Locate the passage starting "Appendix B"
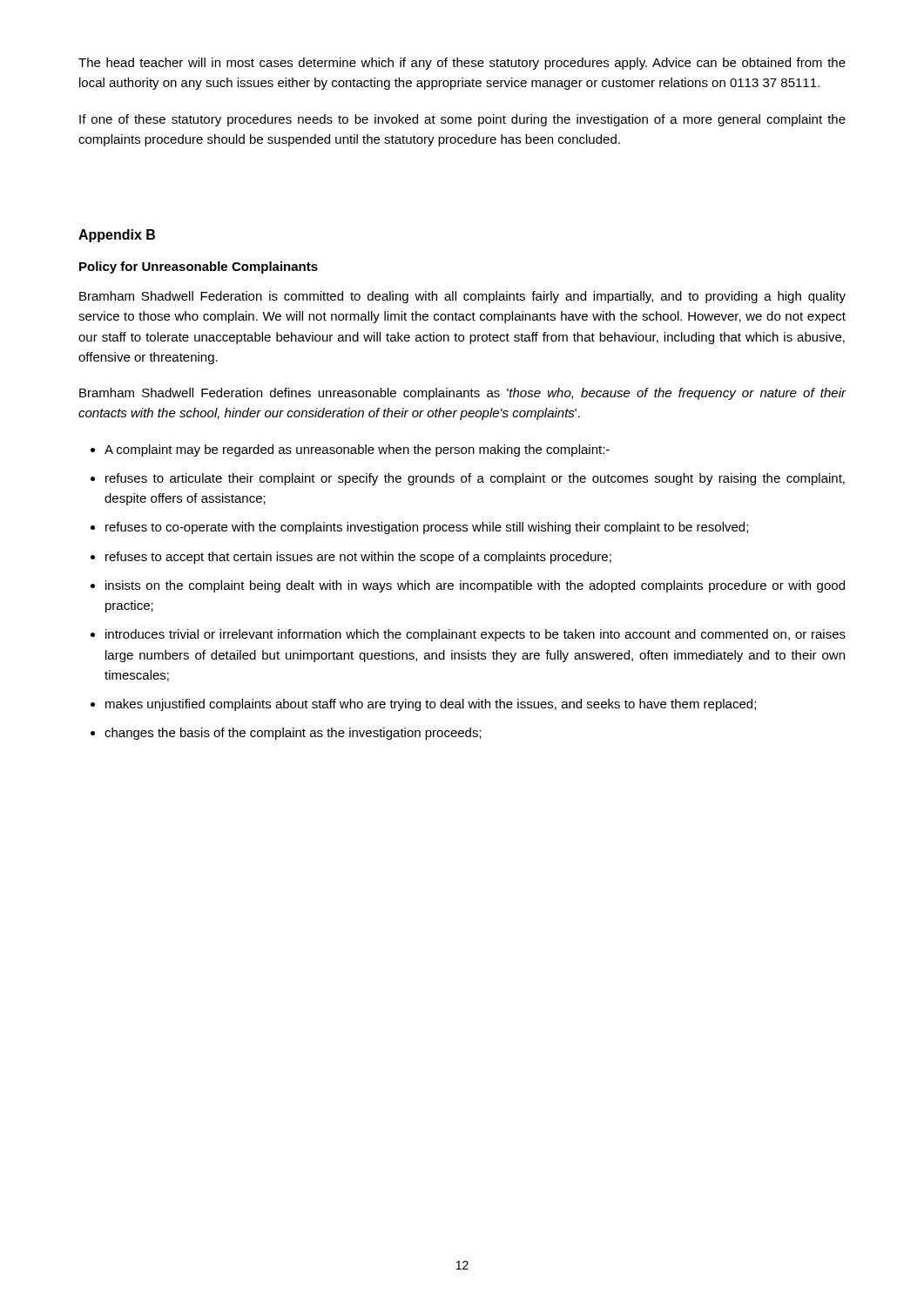Viewport: 924px width, 1307px height. (117, 235)
